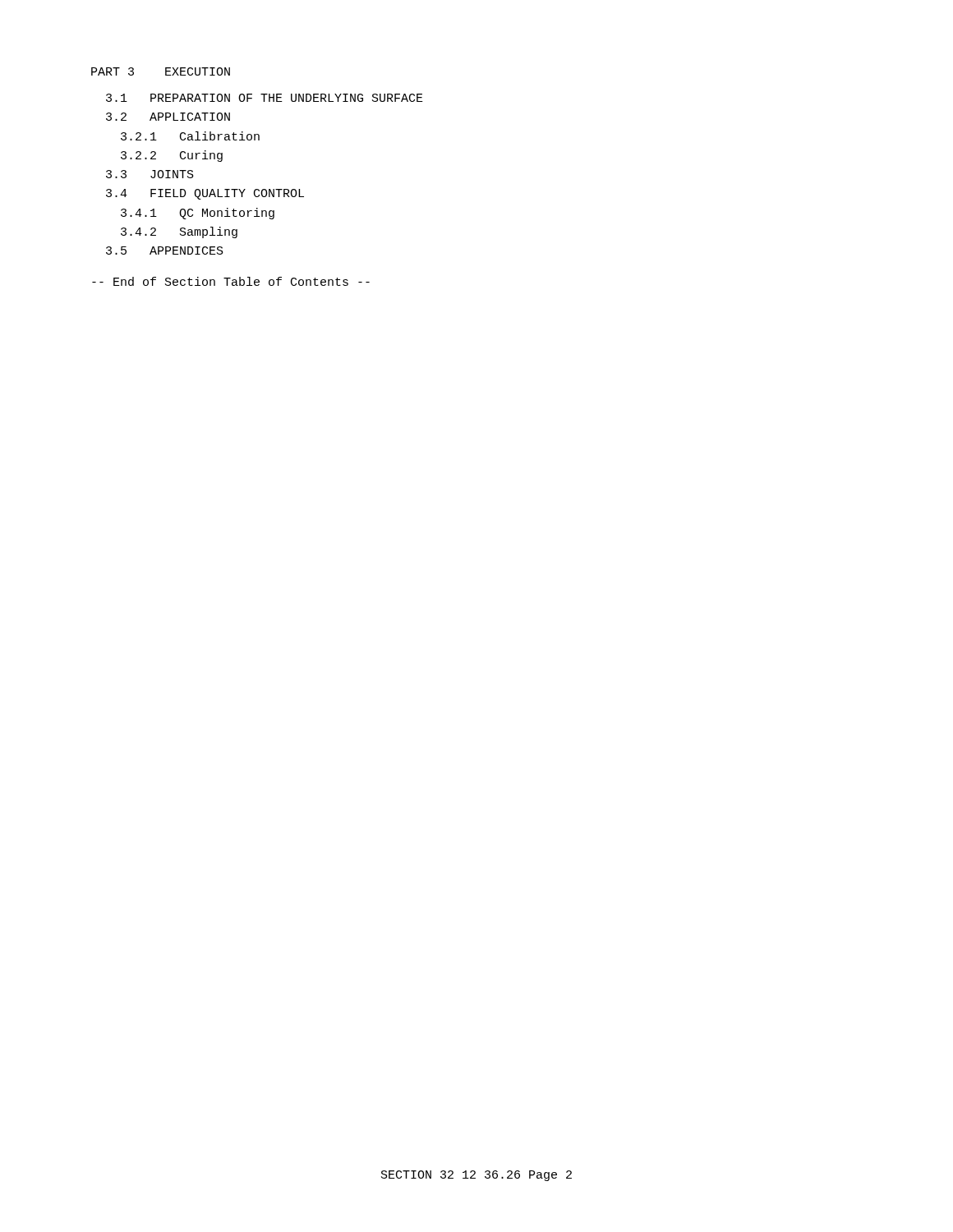Click on the passage starting "PART 3 EXECUTION"
The width and height of the screenshot is (953, 1232).
click(x=161, y=73)
